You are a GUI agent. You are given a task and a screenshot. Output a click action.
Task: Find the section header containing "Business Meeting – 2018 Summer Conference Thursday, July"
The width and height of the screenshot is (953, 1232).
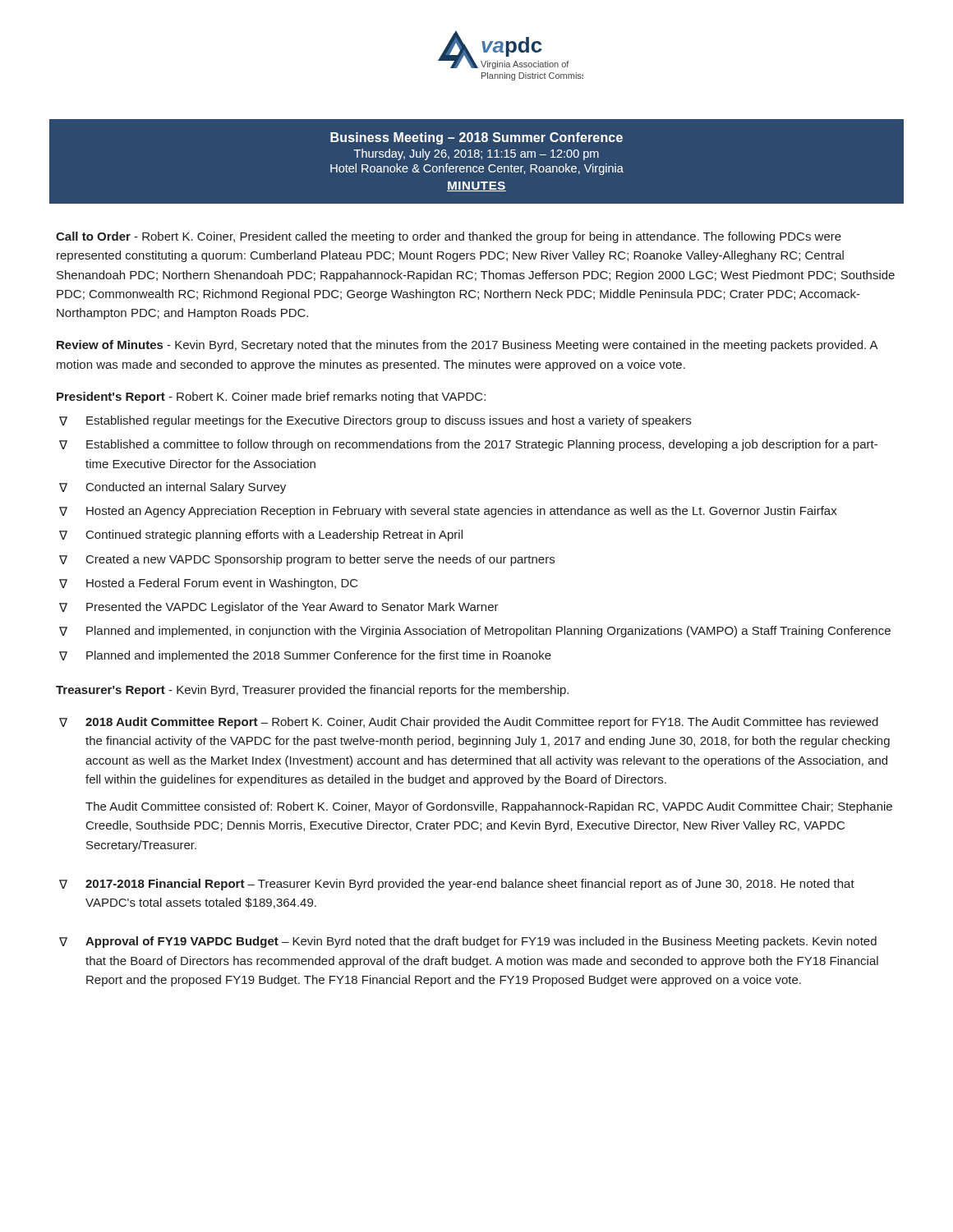[x=476, y=161]
